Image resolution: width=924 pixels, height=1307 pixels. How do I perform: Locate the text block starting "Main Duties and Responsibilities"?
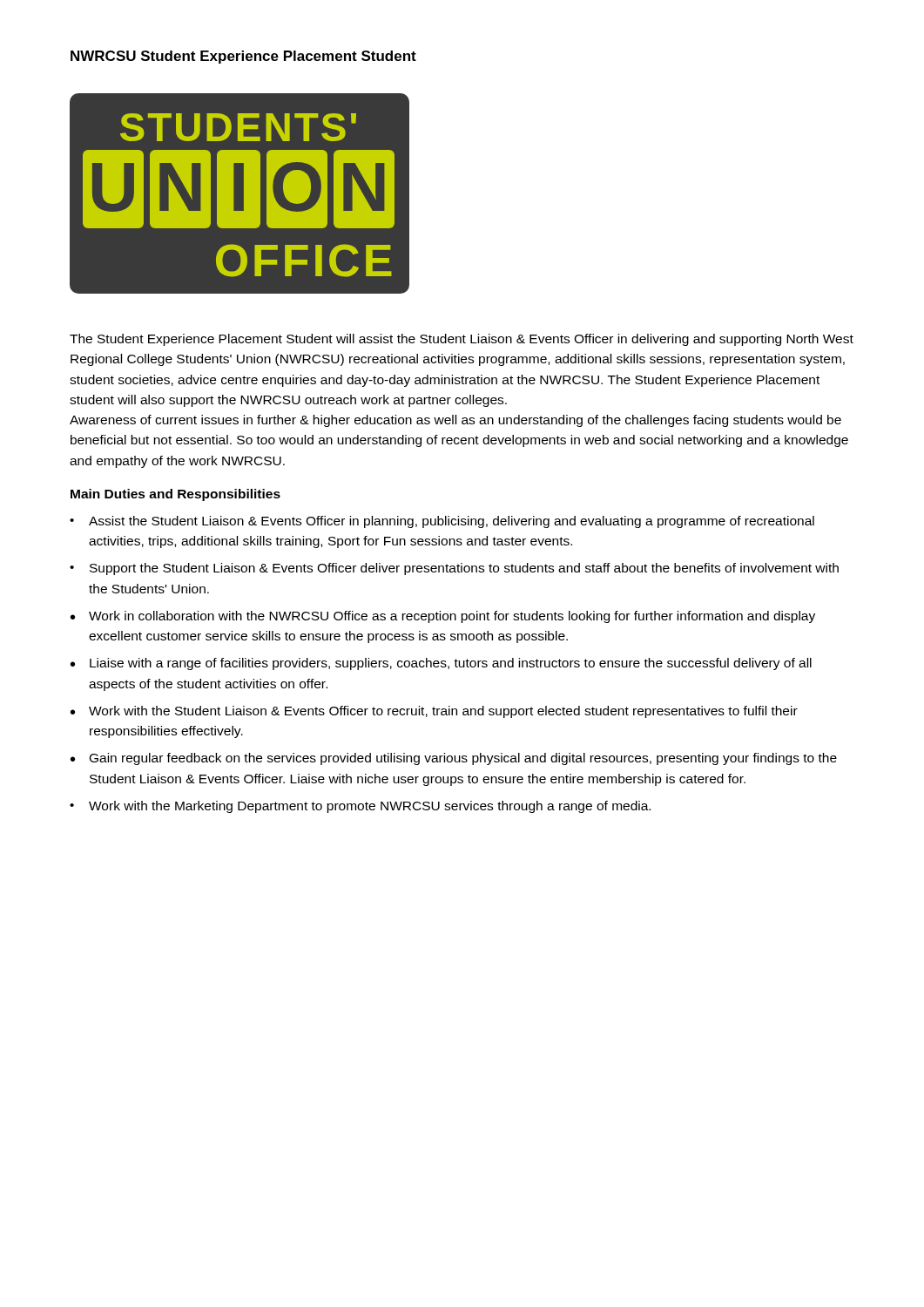tap(175, 493)
